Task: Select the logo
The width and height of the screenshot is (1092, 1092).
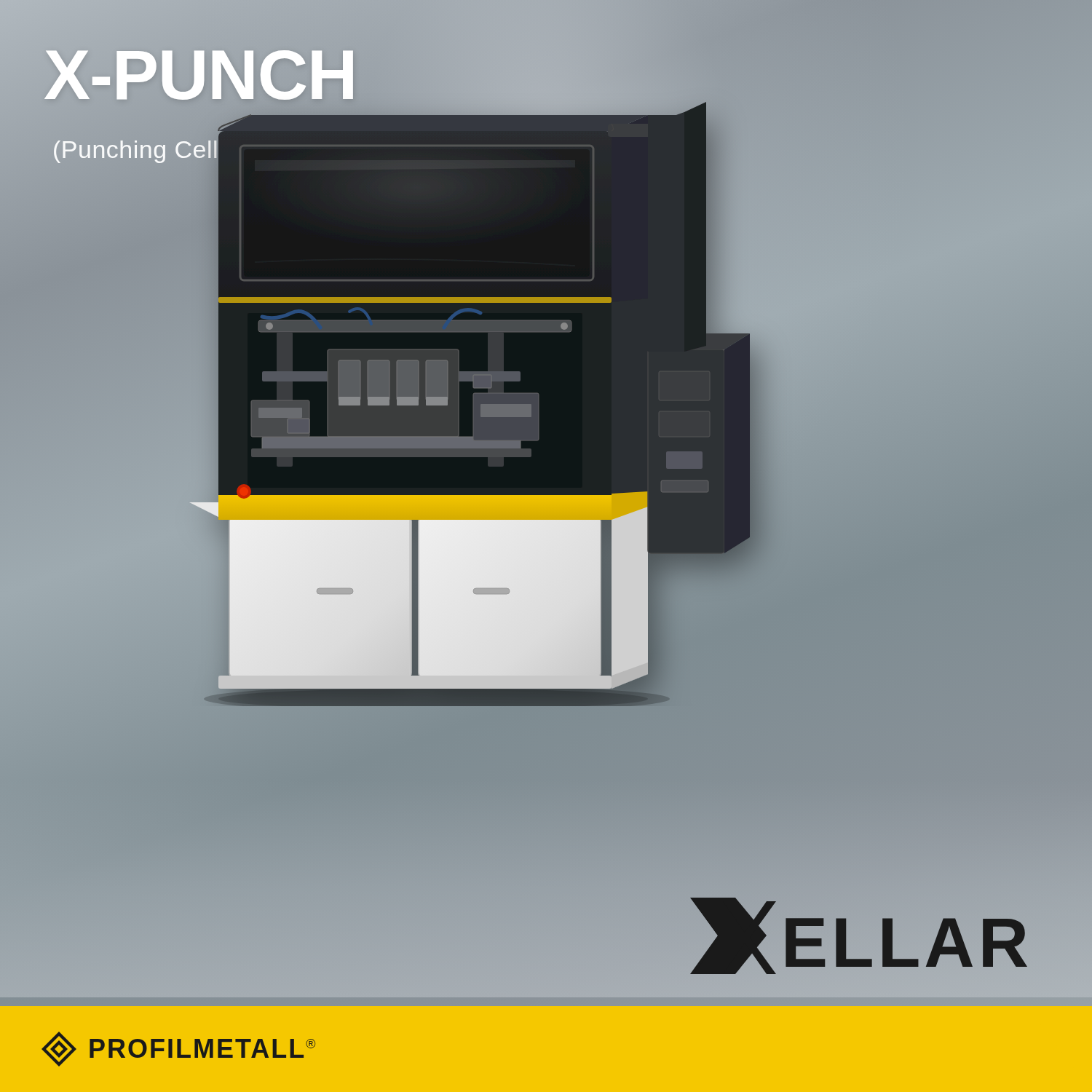Action: point(865,941)
